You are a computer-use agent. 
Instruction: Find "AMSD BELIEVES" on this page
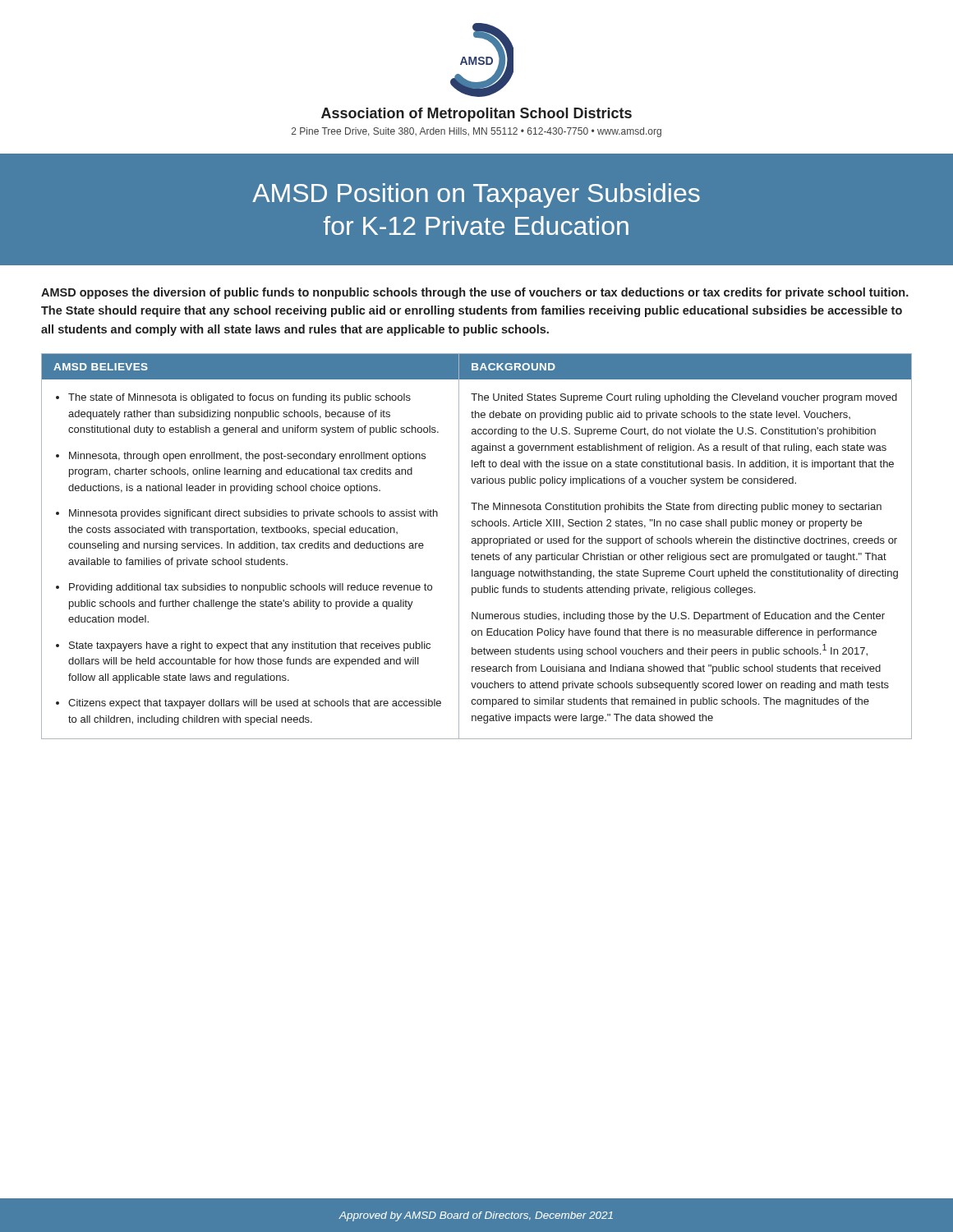pos(101,367)
